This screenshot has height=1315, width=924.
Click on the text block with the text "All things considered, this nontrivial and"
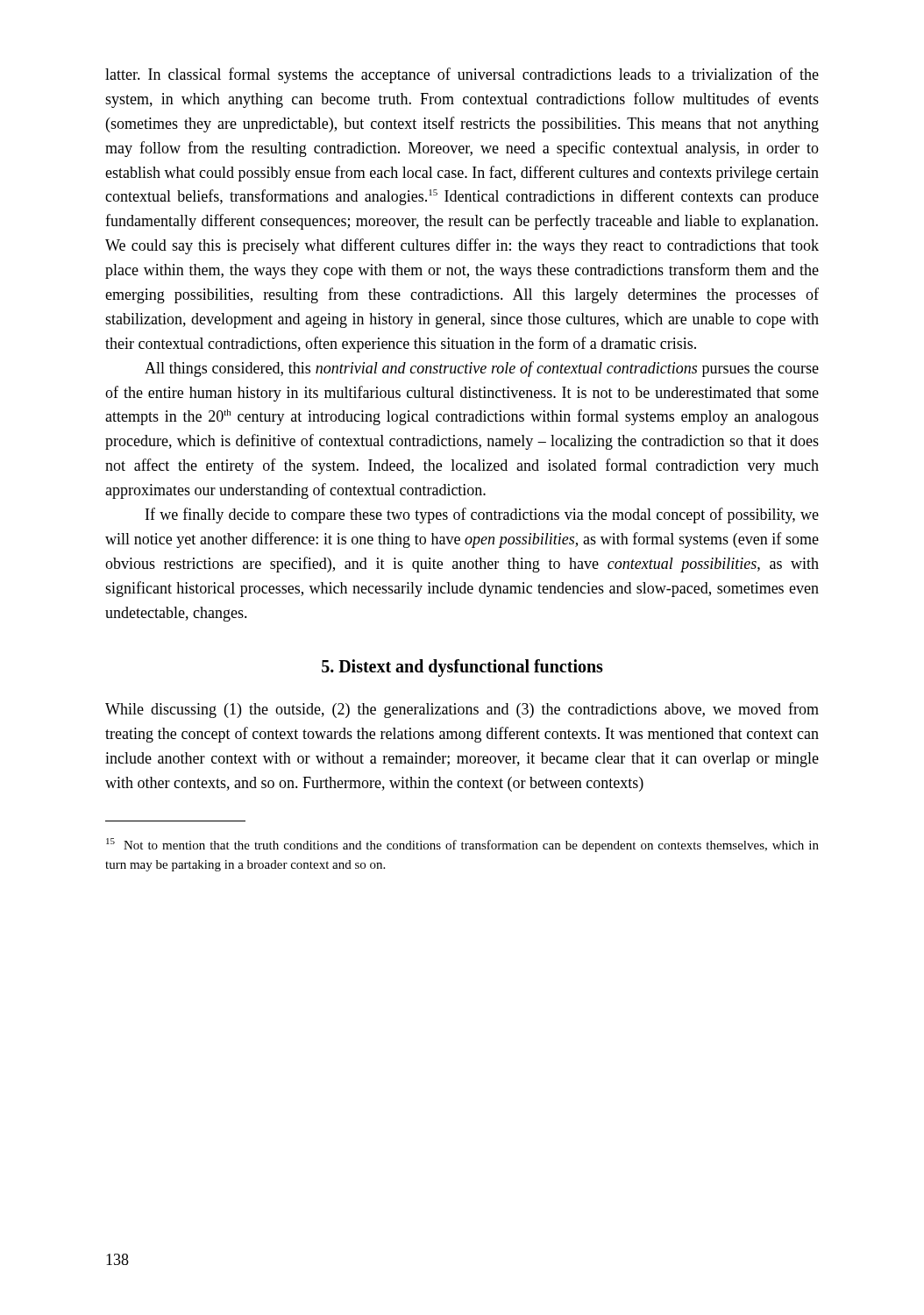coord(462,430)
